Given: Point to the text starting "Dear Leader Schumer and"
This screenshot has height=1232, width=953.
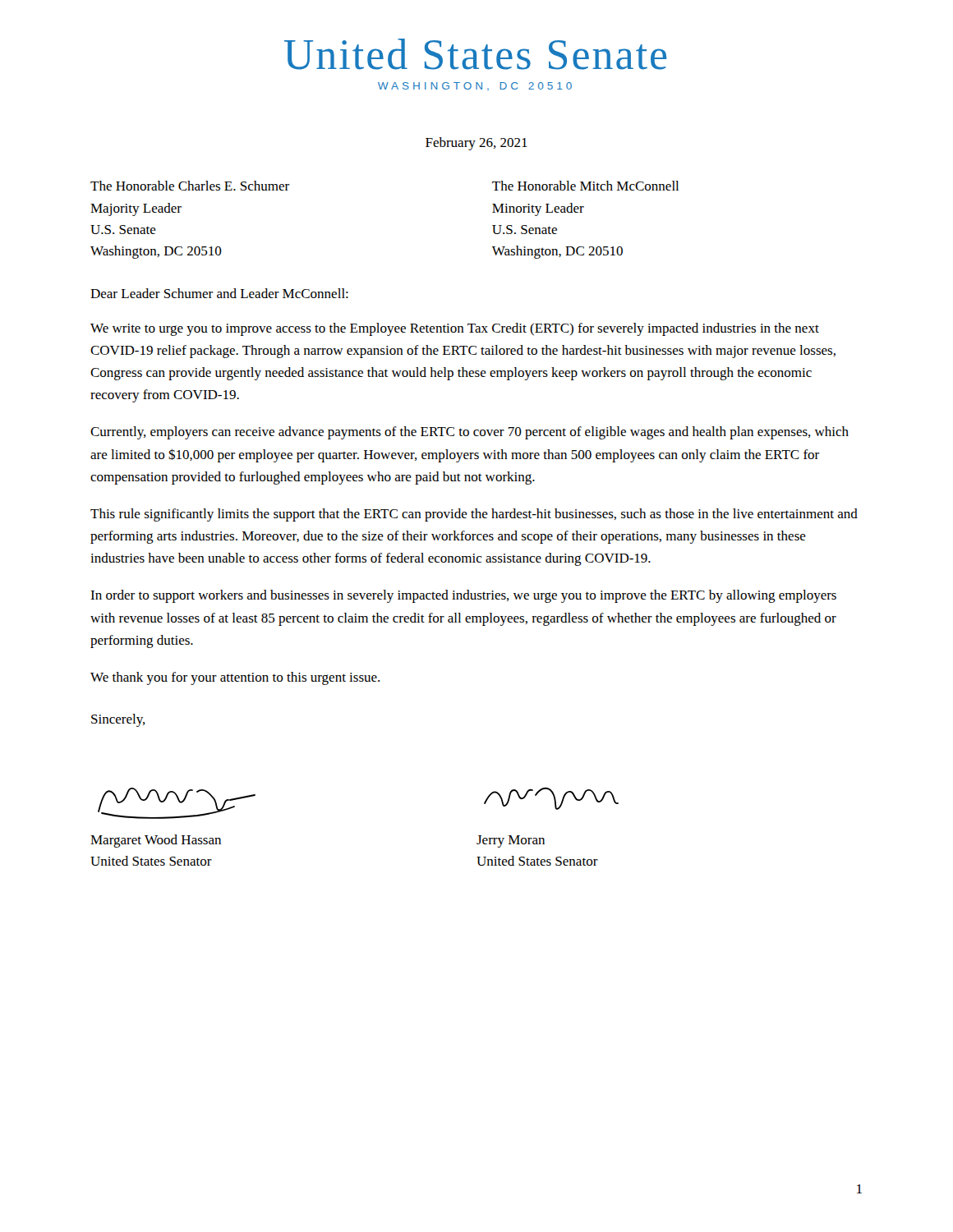Looking at the screenshot, I should click(x=220, y=293).
